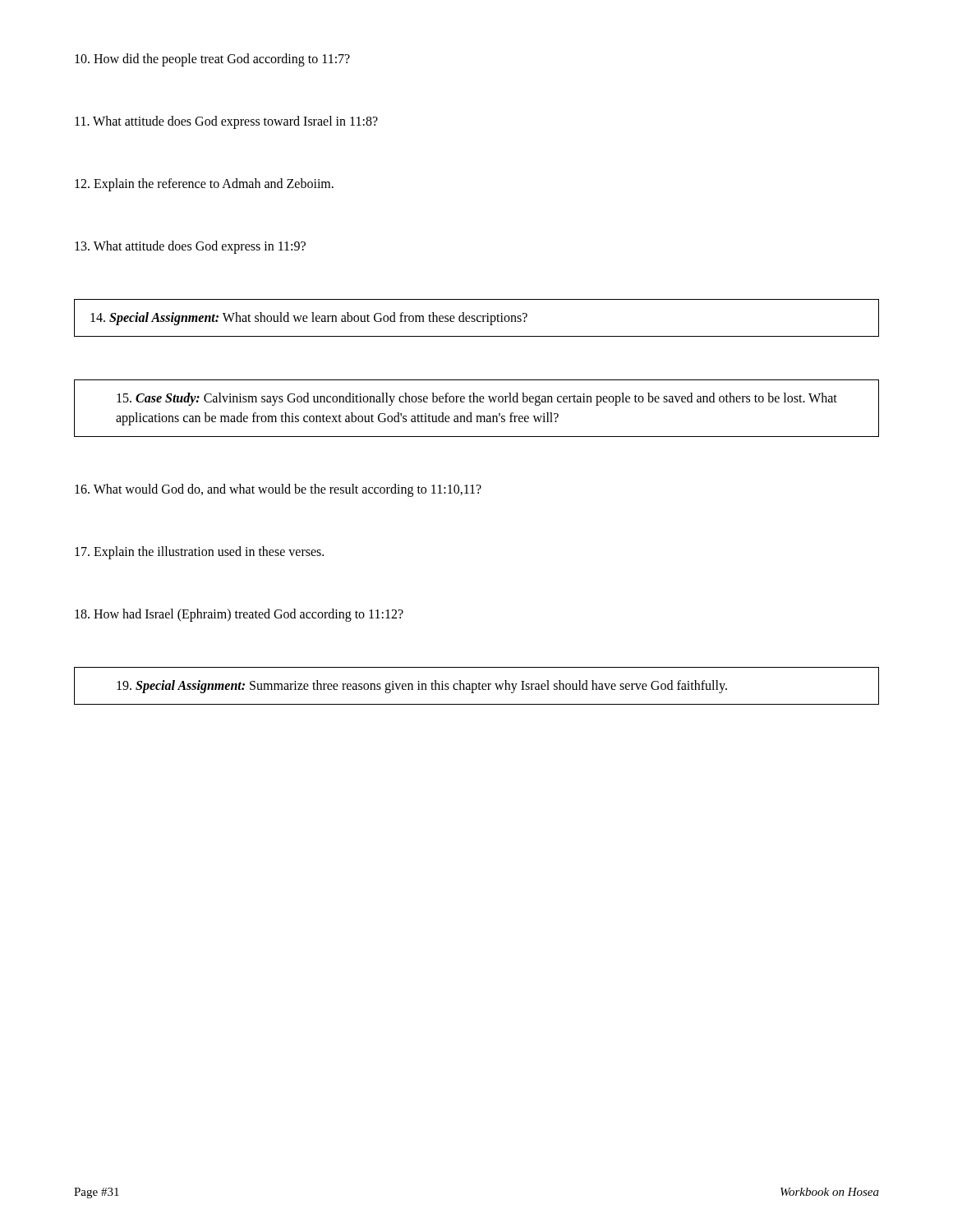Point to the block beginning "16. What would"
Image resolution: width=953 pixels, height=1232 pixels.
click(x=278, y=489)
